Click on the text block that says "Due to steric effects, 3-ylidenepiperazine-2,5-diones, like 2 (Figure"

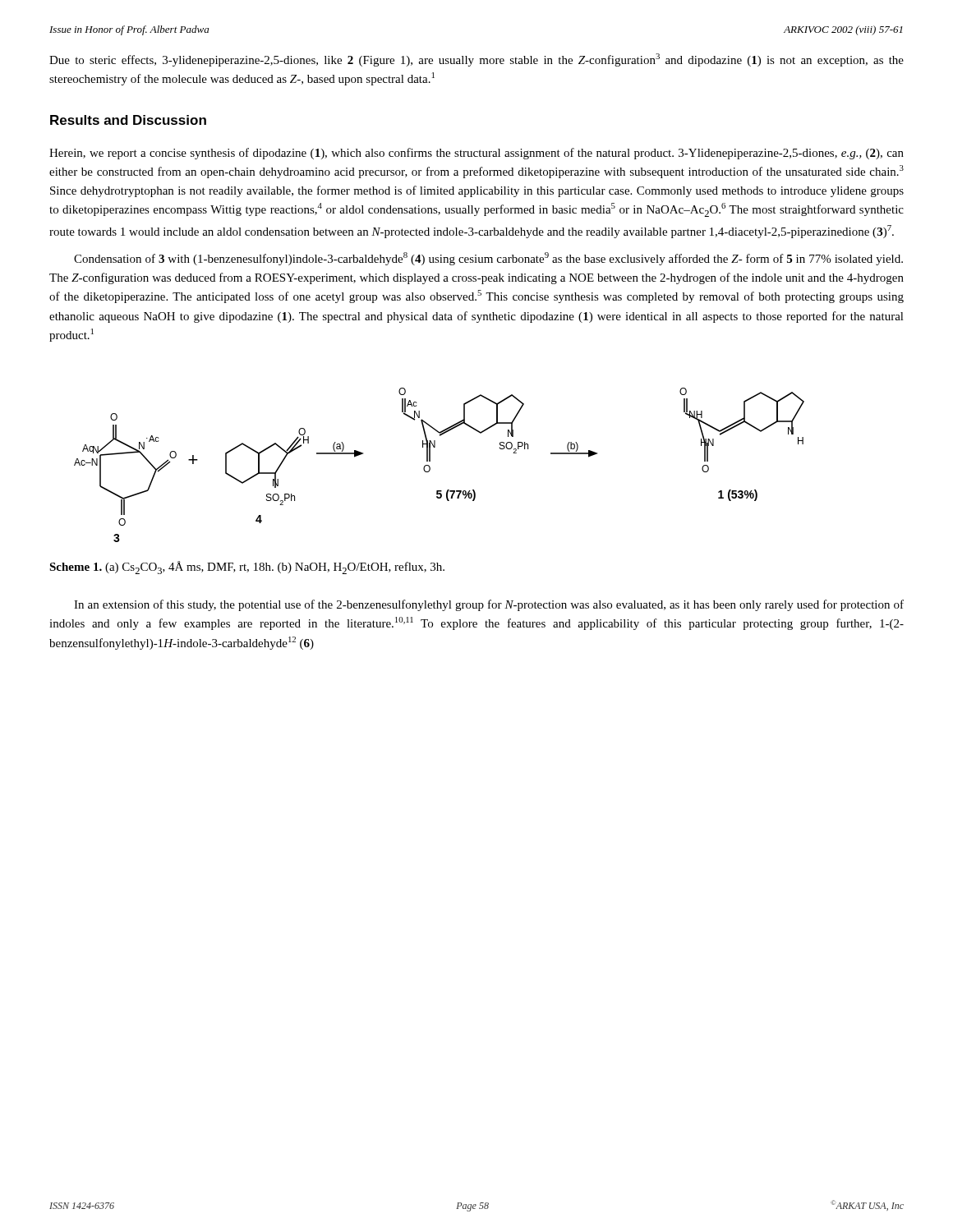click(x=476, y=70)
